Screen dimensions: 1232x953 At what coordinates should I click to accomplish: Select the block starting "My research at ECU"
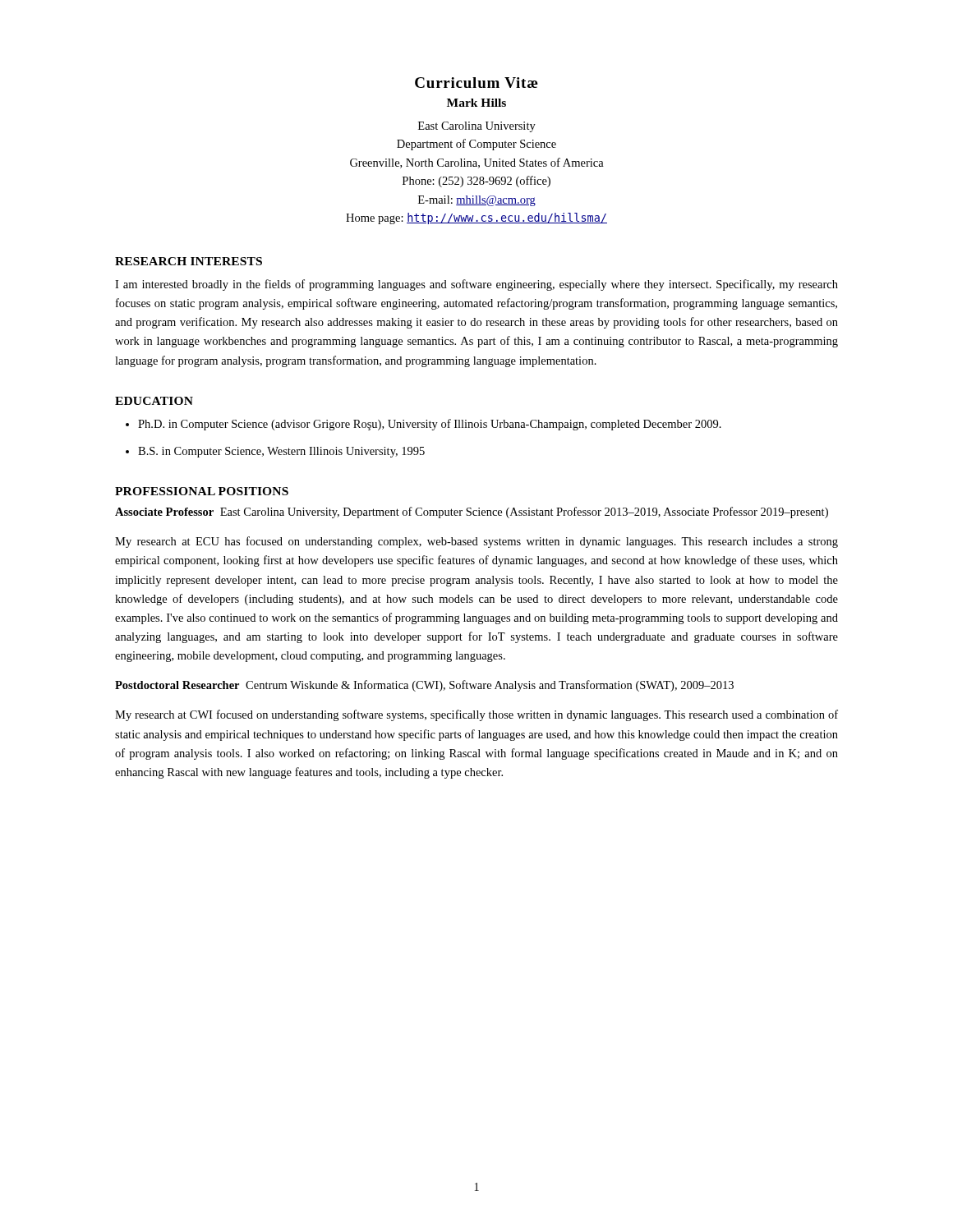476,599
